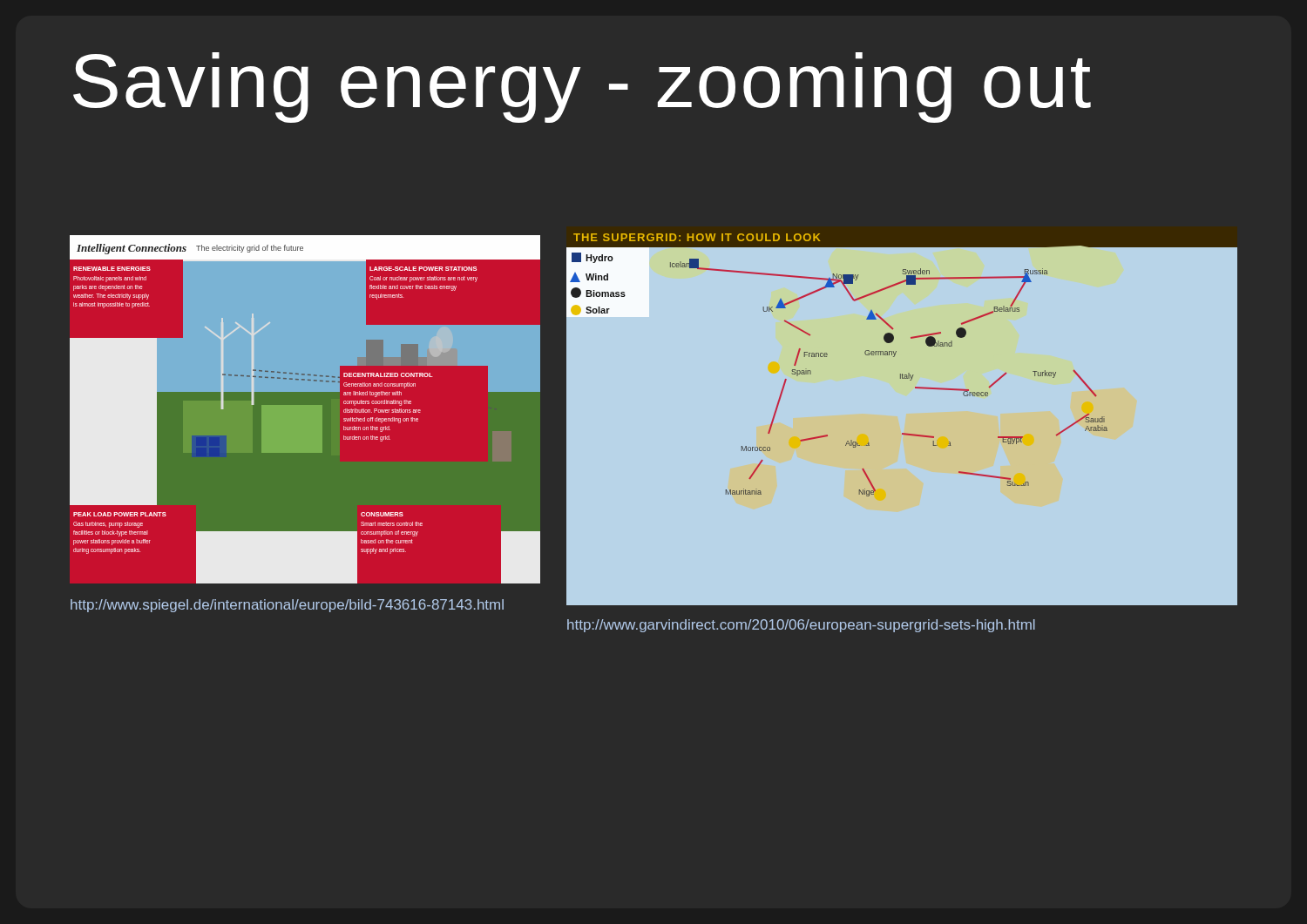Click on the map
This screenshot has height=924, width=1307.
902,416
